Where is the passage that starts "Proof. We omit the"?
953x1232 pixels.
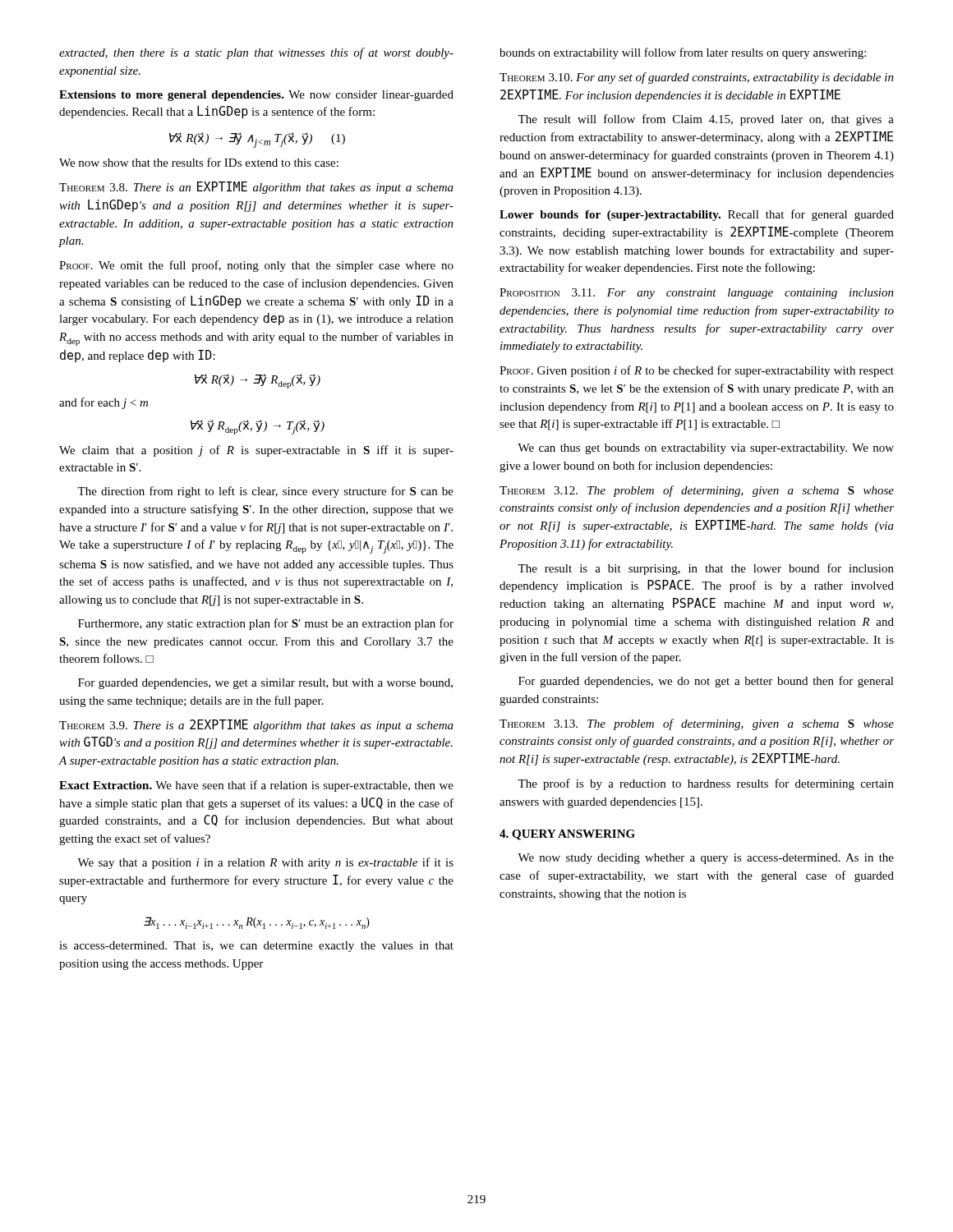(256, 311)
